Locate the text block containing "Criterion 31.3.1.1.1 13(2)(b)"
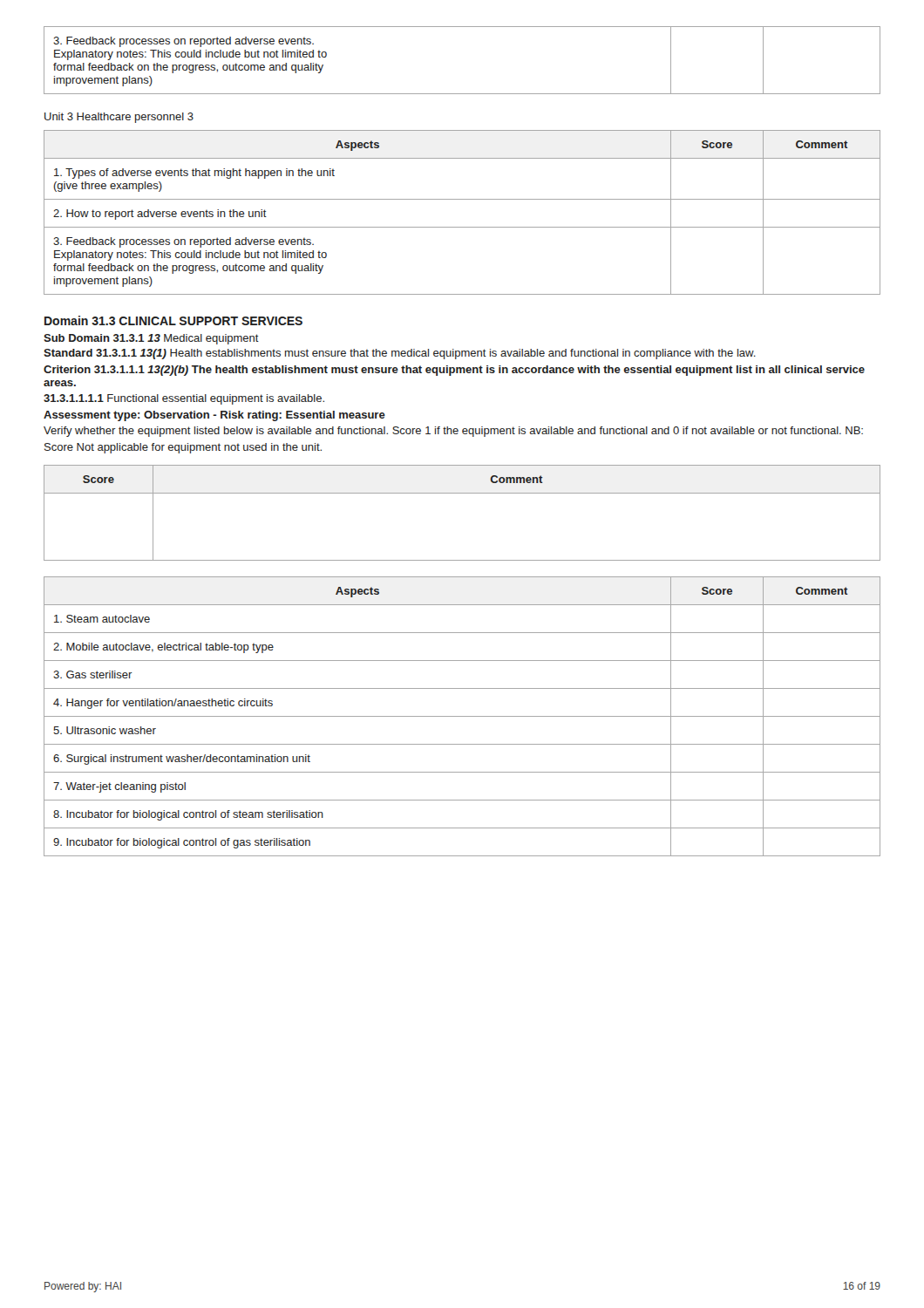 click(454, 376)
